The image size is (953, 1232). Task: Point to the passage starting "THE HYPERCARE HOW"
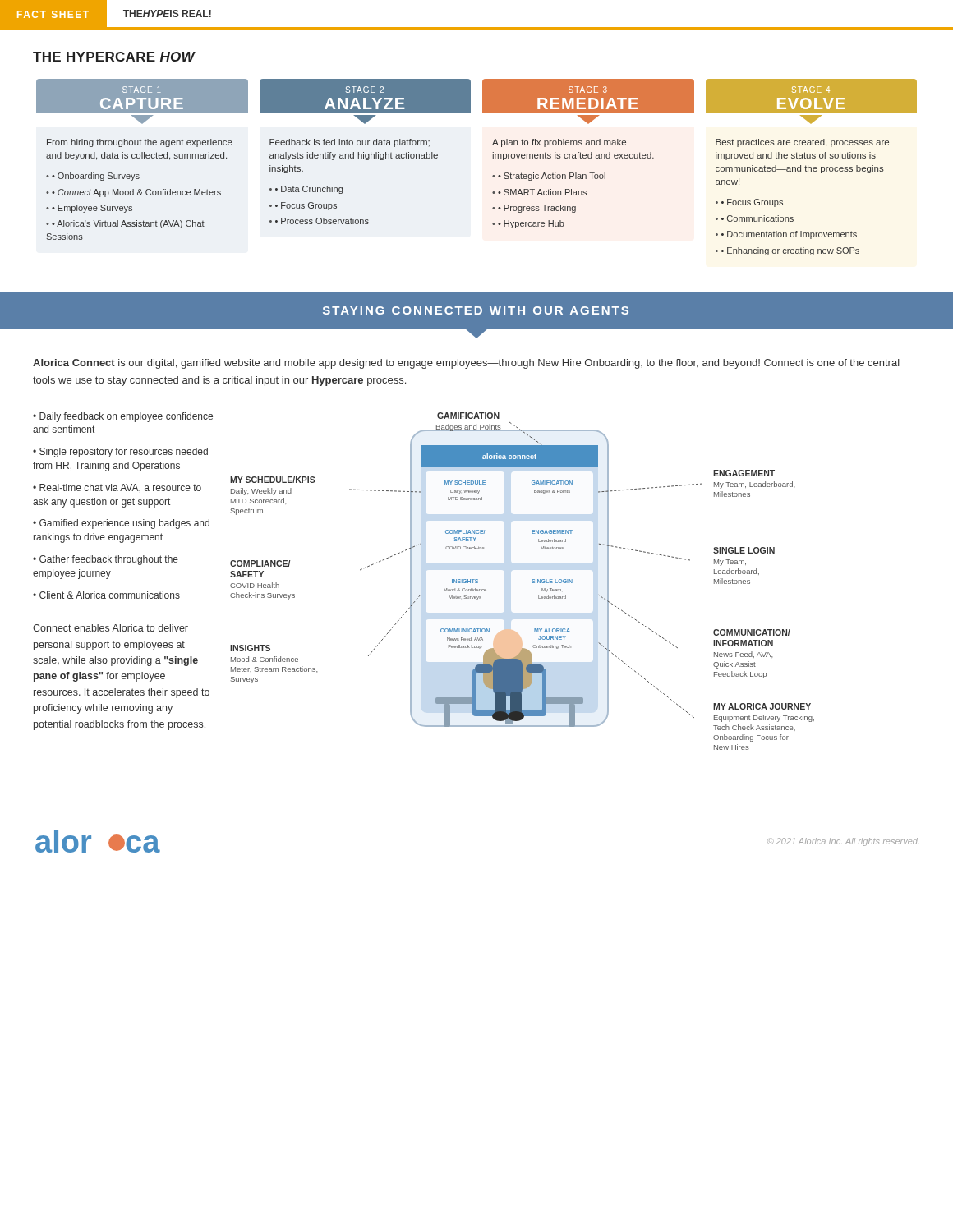click(114, 57)
